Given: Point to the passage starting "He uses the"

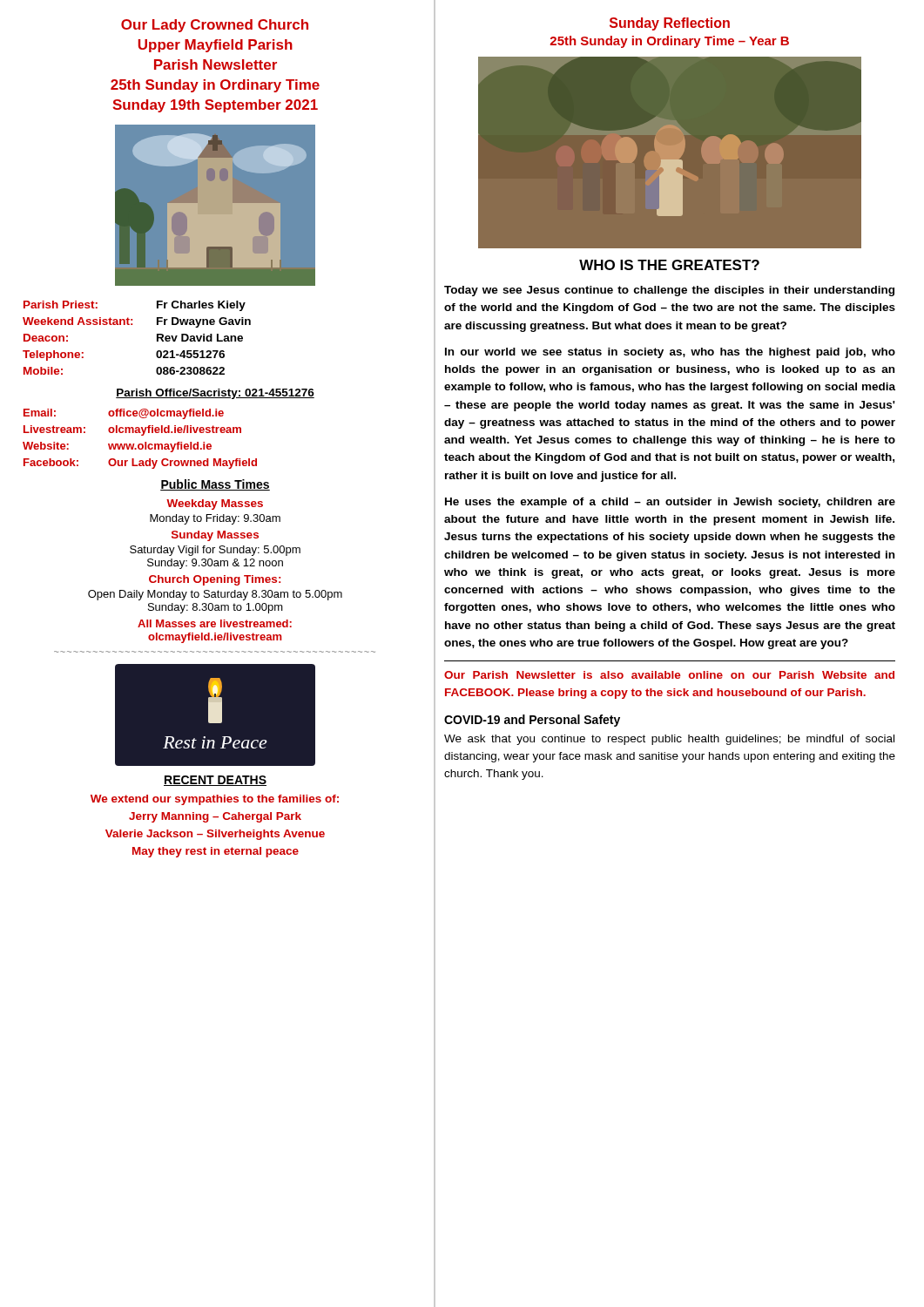Looking at the screenshot, I should click(x=670, y=572).
